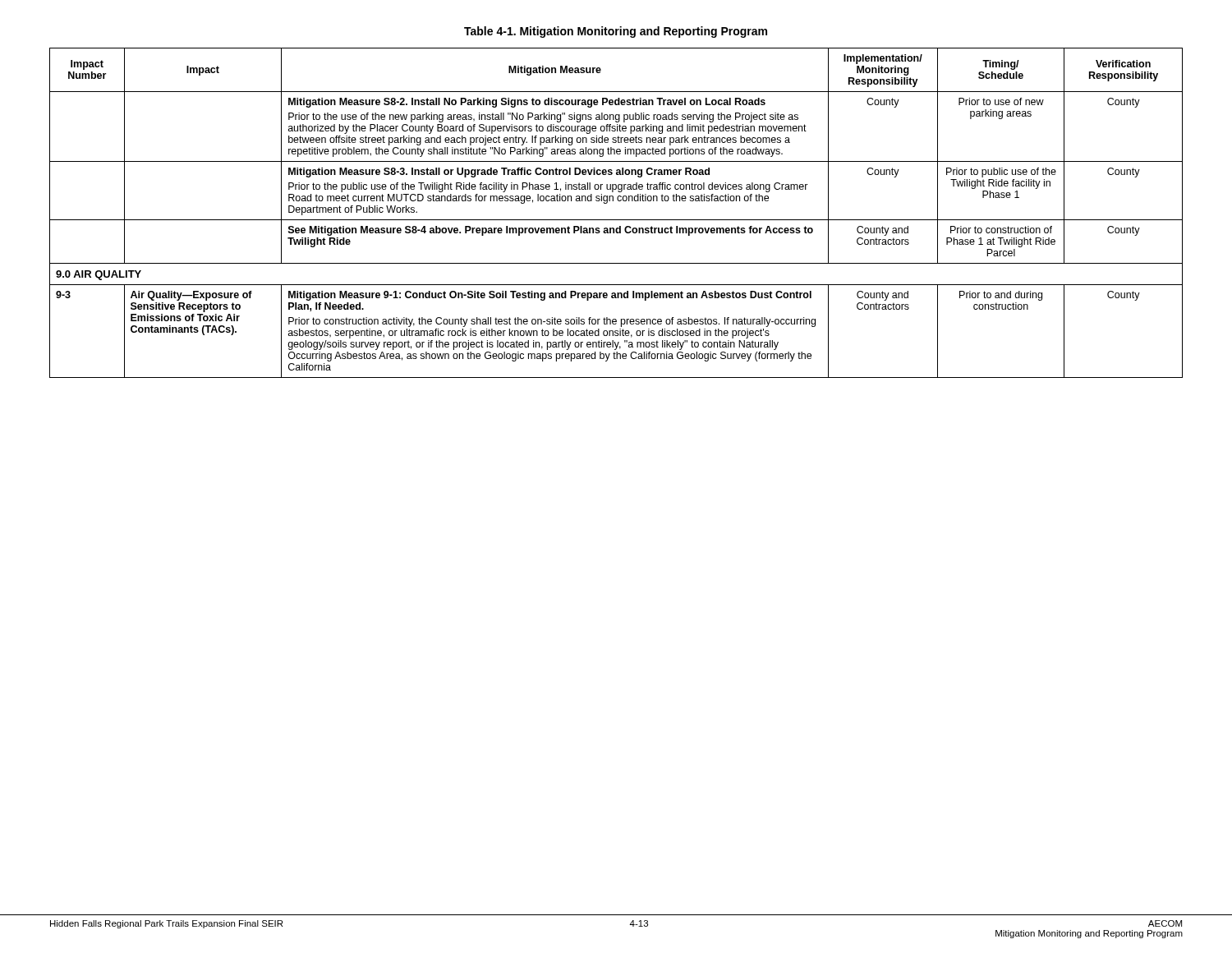
Task: Select a table
Action: pyautogui.click(x=616, y=213)
